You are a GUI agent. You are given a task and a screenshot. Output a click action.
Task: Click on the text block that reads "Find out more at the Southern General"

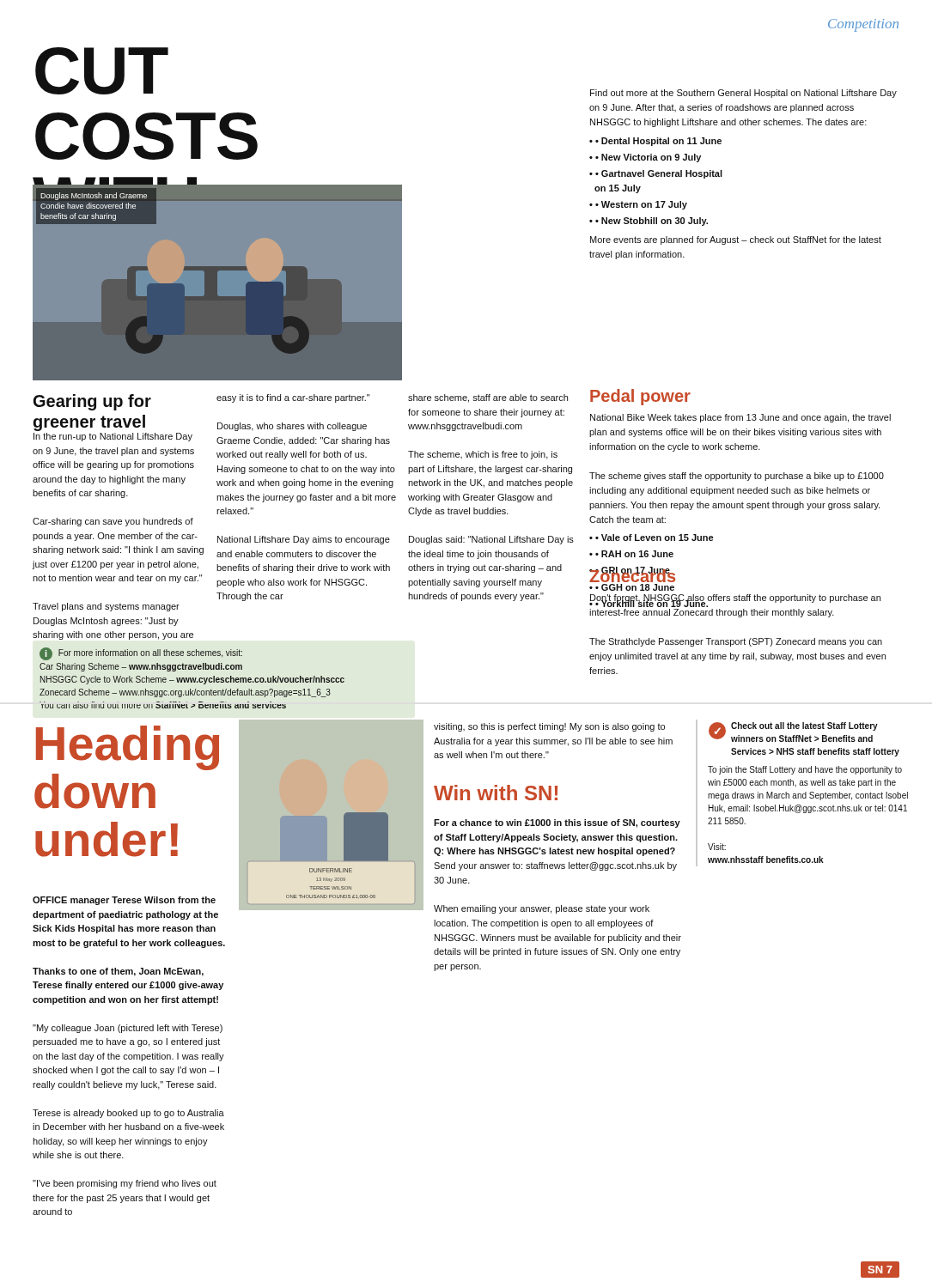(743, 94)
